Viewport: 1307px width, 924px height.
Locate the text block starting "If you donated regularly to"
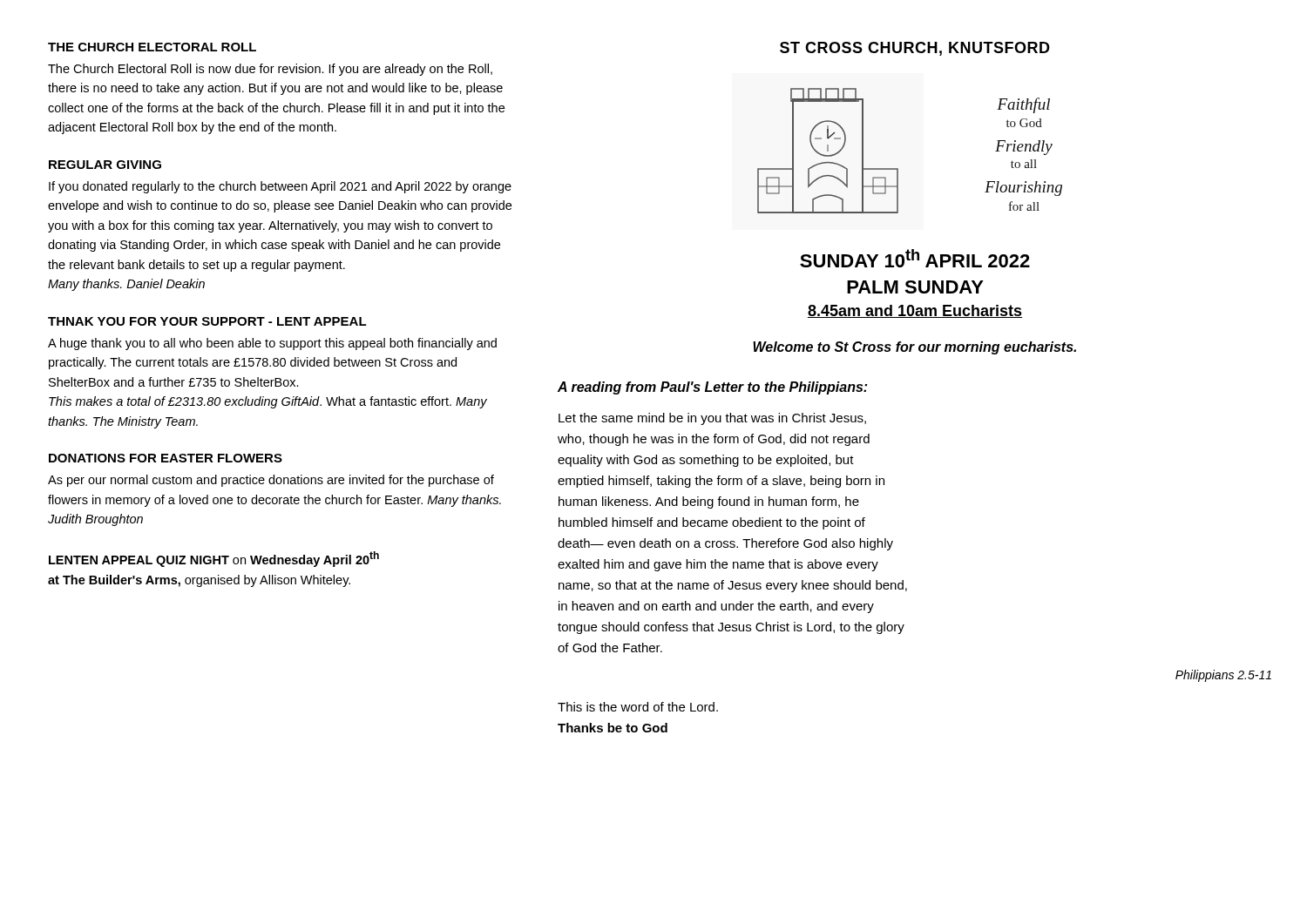coord(280,235)
